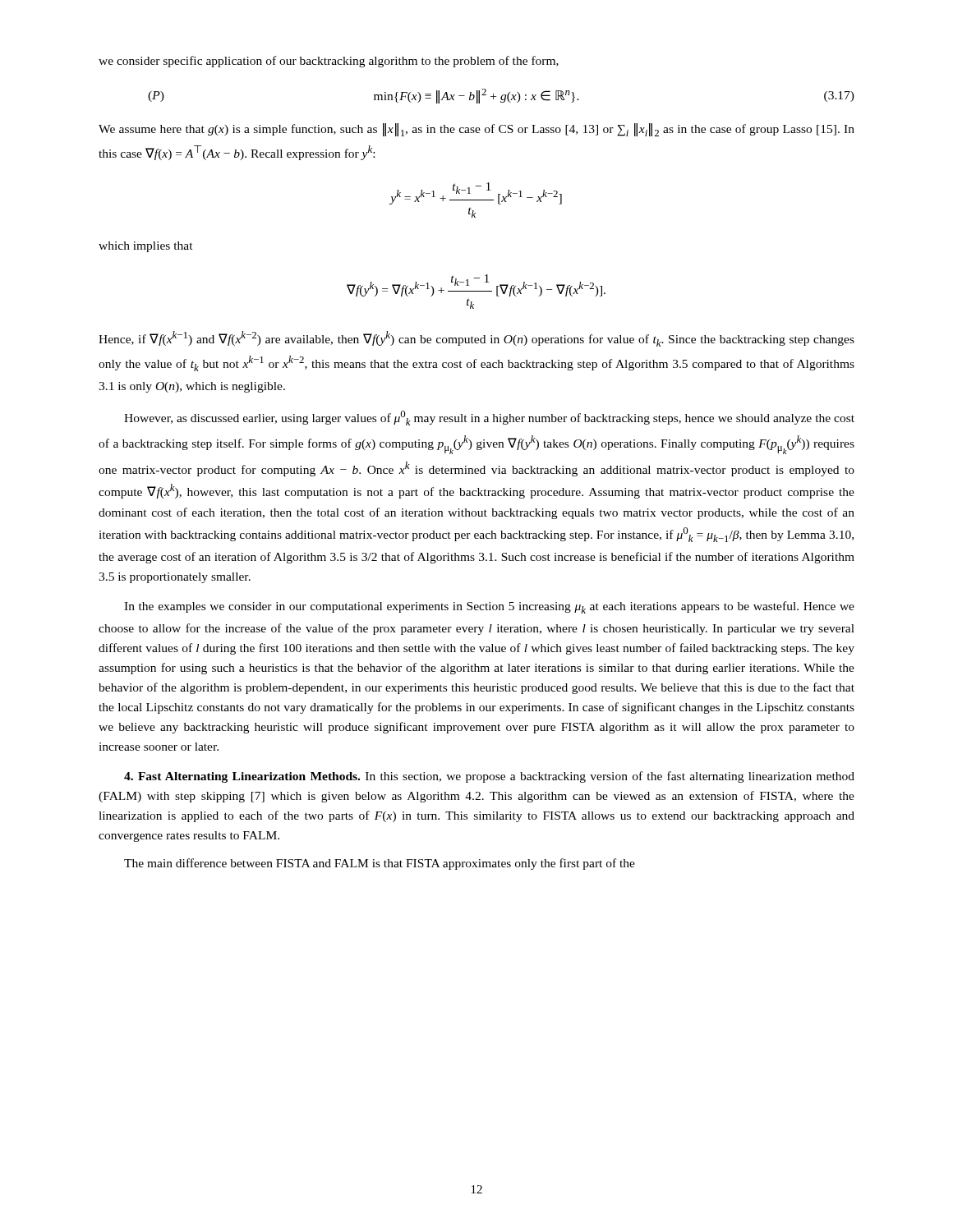Select the formula containing "∇f(yk) = ∇f(xk−1) + tk−1"
This screenshot has width=953, height=1232.
[476, 291]
